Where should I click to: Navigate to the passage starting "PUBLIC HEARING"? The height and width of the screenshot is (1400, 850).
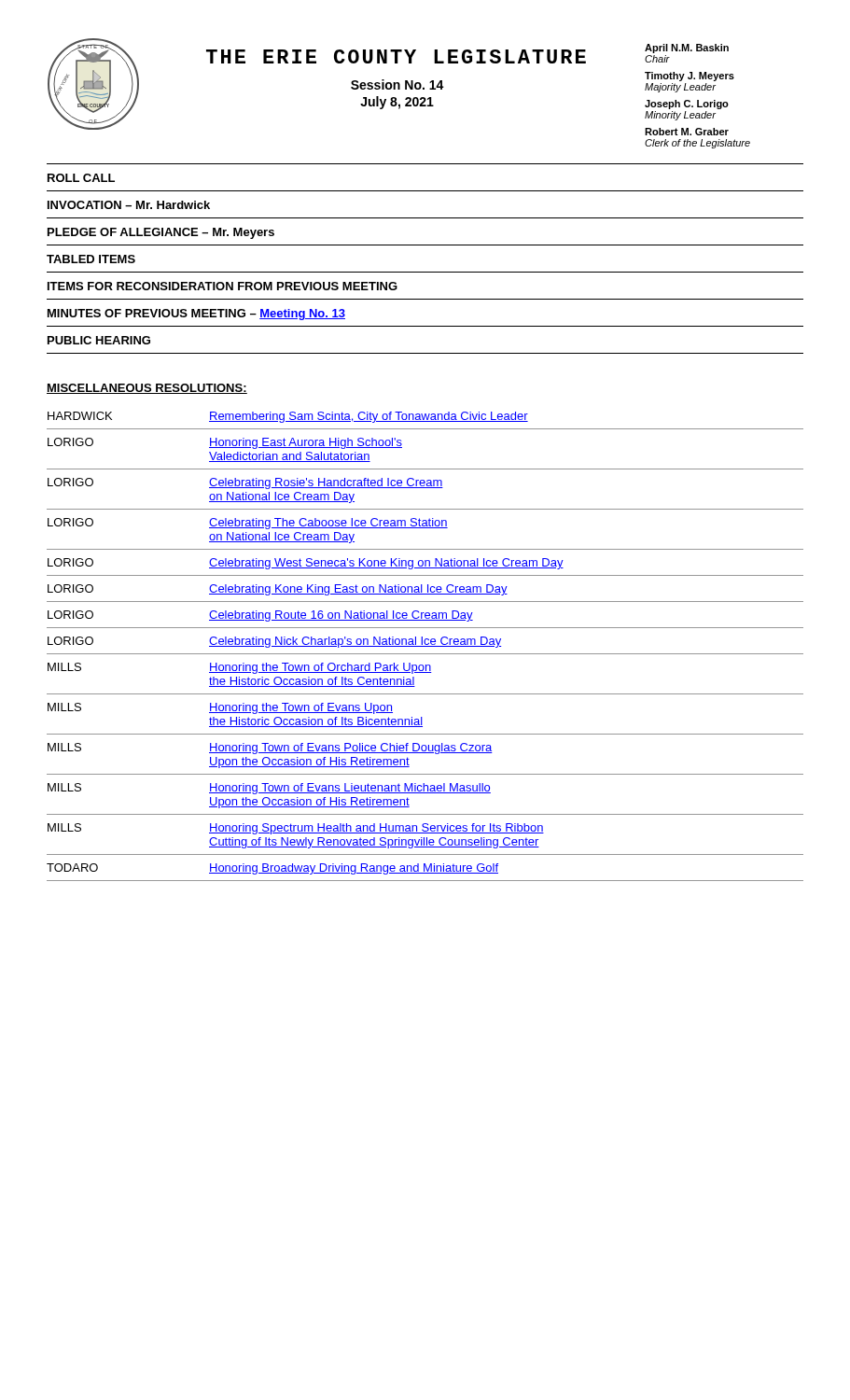click(99, 340)
